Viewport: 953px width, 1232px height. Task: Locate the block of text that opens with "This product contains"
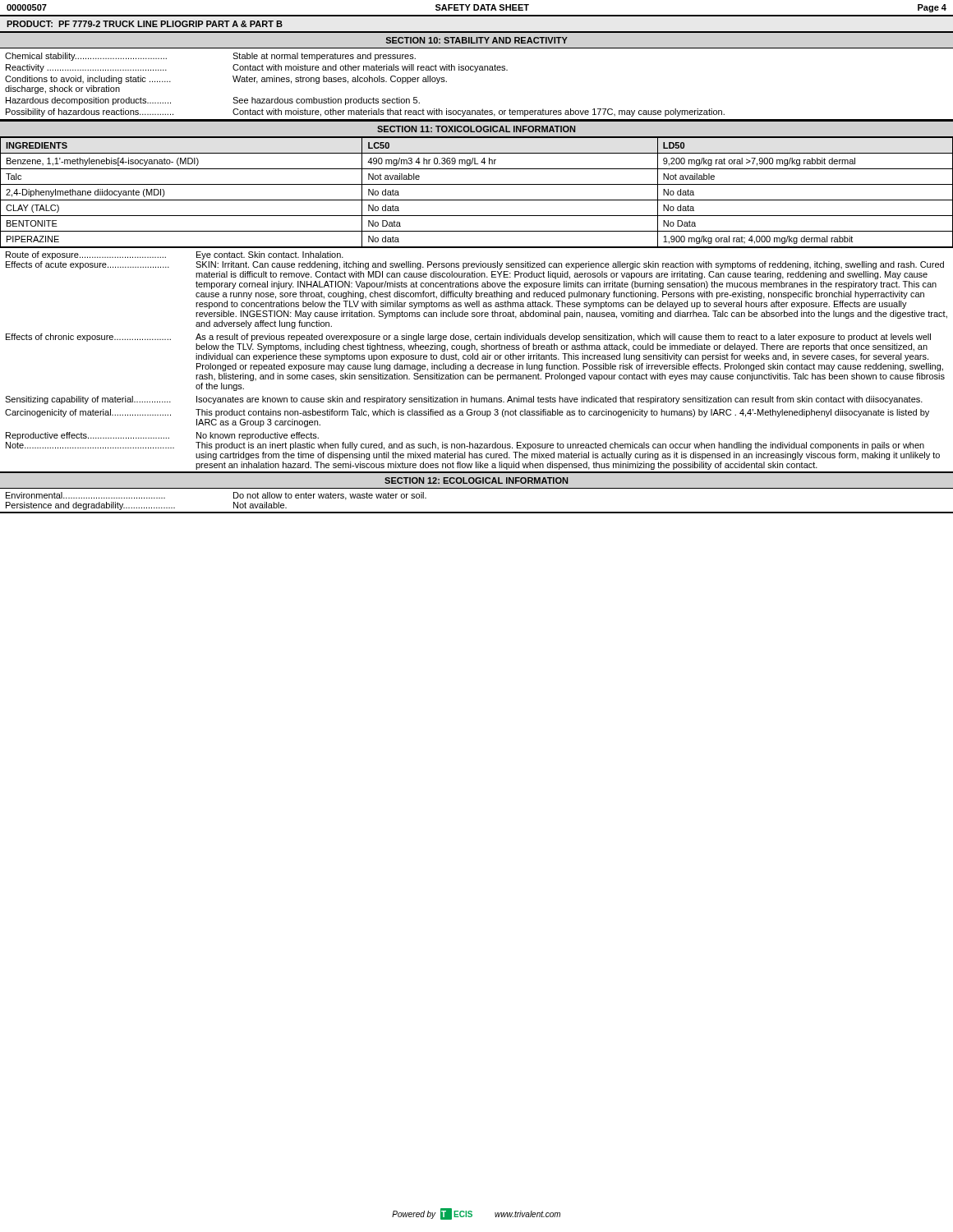(x=563, y=417)
